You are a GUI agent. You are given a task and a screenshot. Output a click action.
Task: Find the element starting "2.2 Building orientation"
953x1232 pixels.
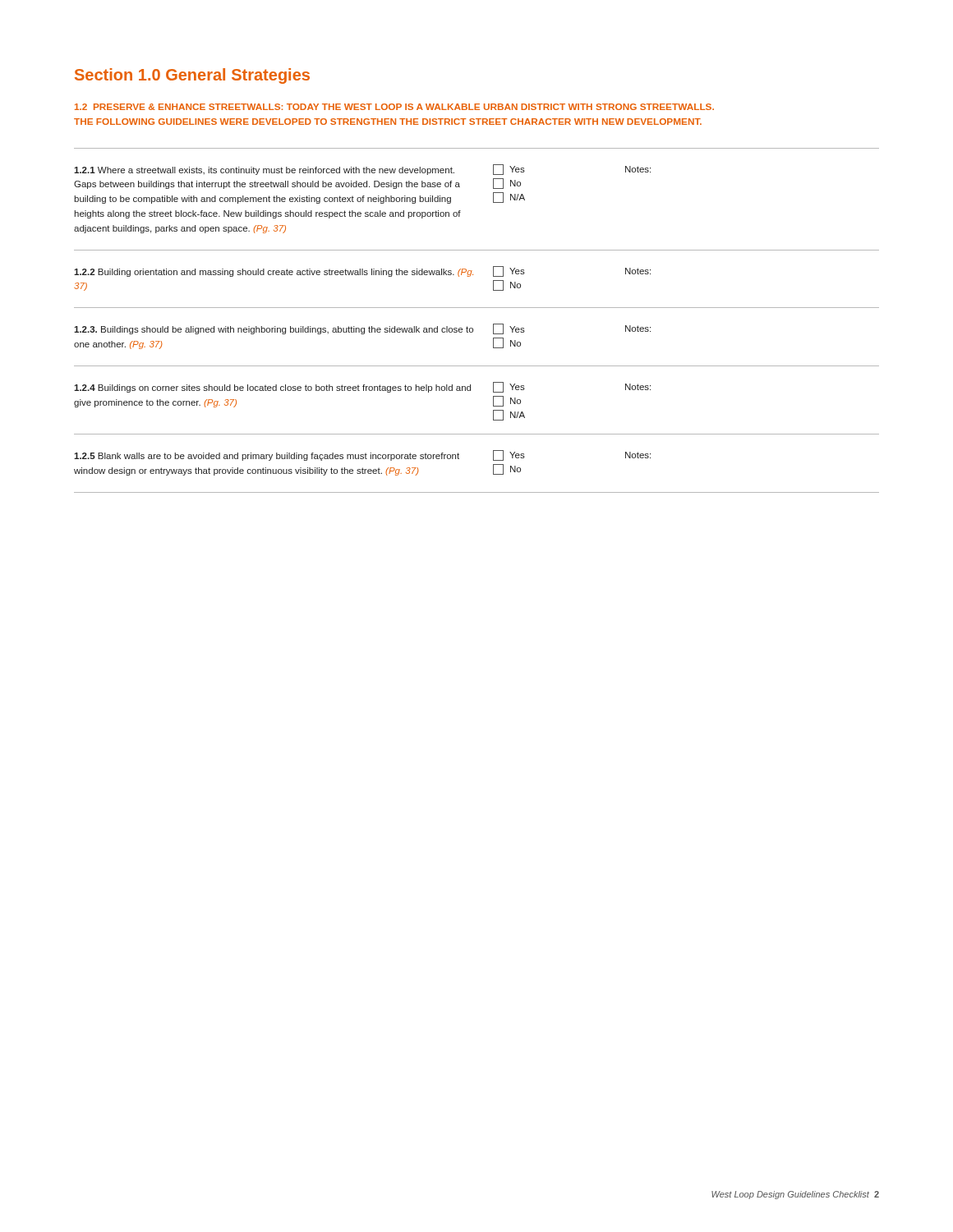pyautogui.click(x=476, y=280)
